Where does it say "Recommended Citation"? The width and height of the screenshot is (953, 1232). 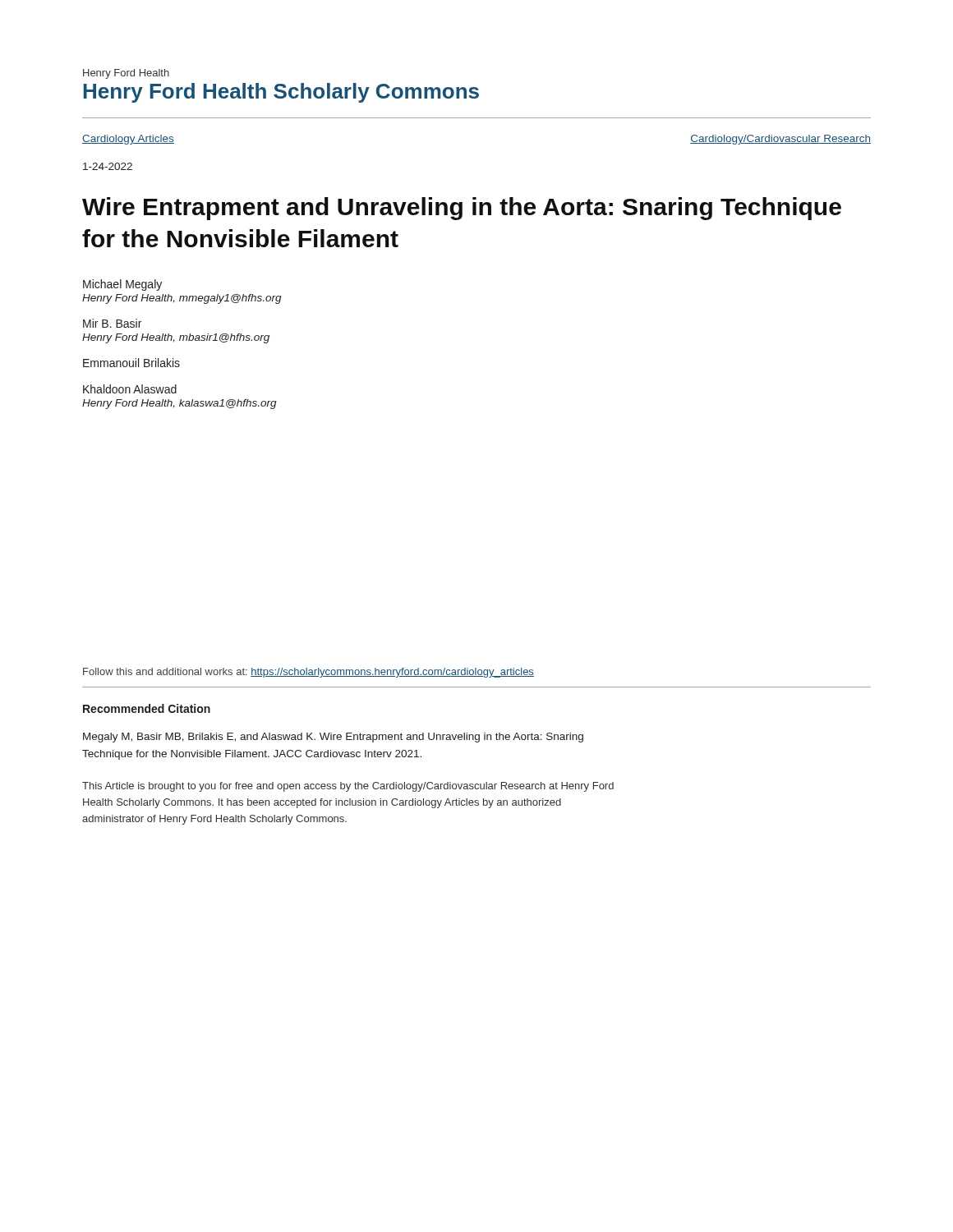[146, 709]
